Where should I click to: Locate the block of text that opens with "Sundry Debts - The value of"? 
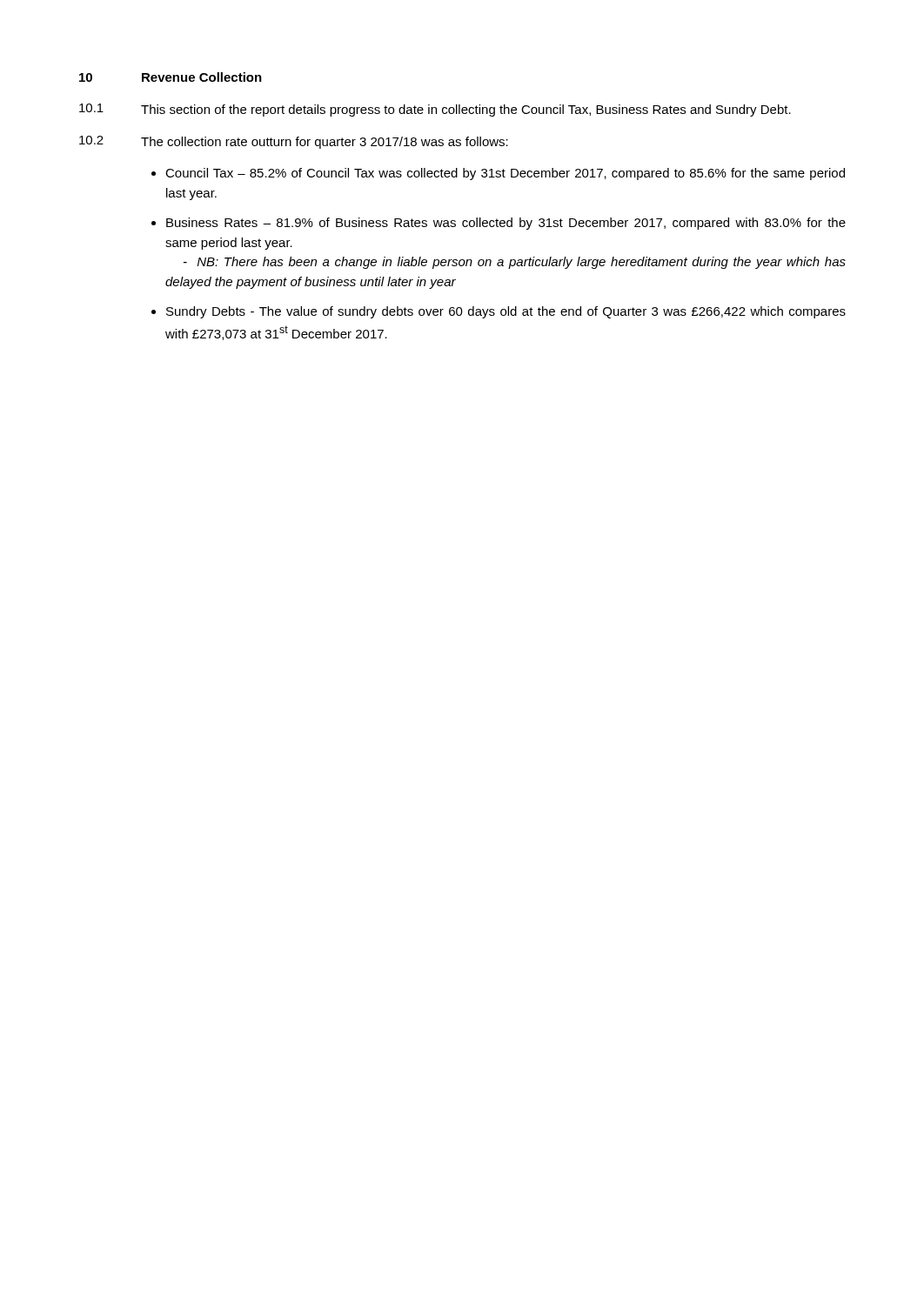point(506,322)
